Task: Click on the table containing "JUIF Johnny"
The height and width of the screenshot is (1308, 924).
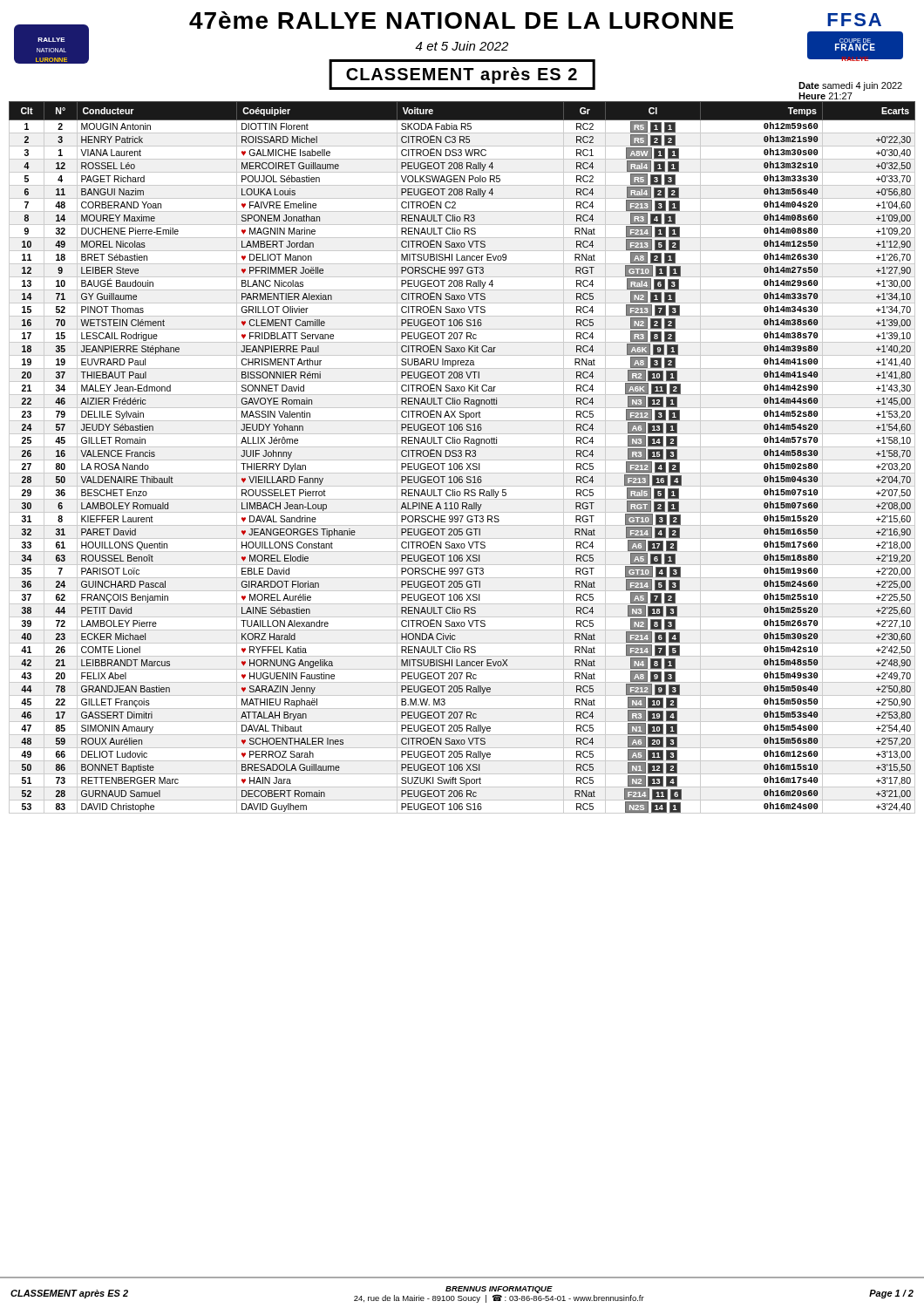Action: click(x=462, y=457)
